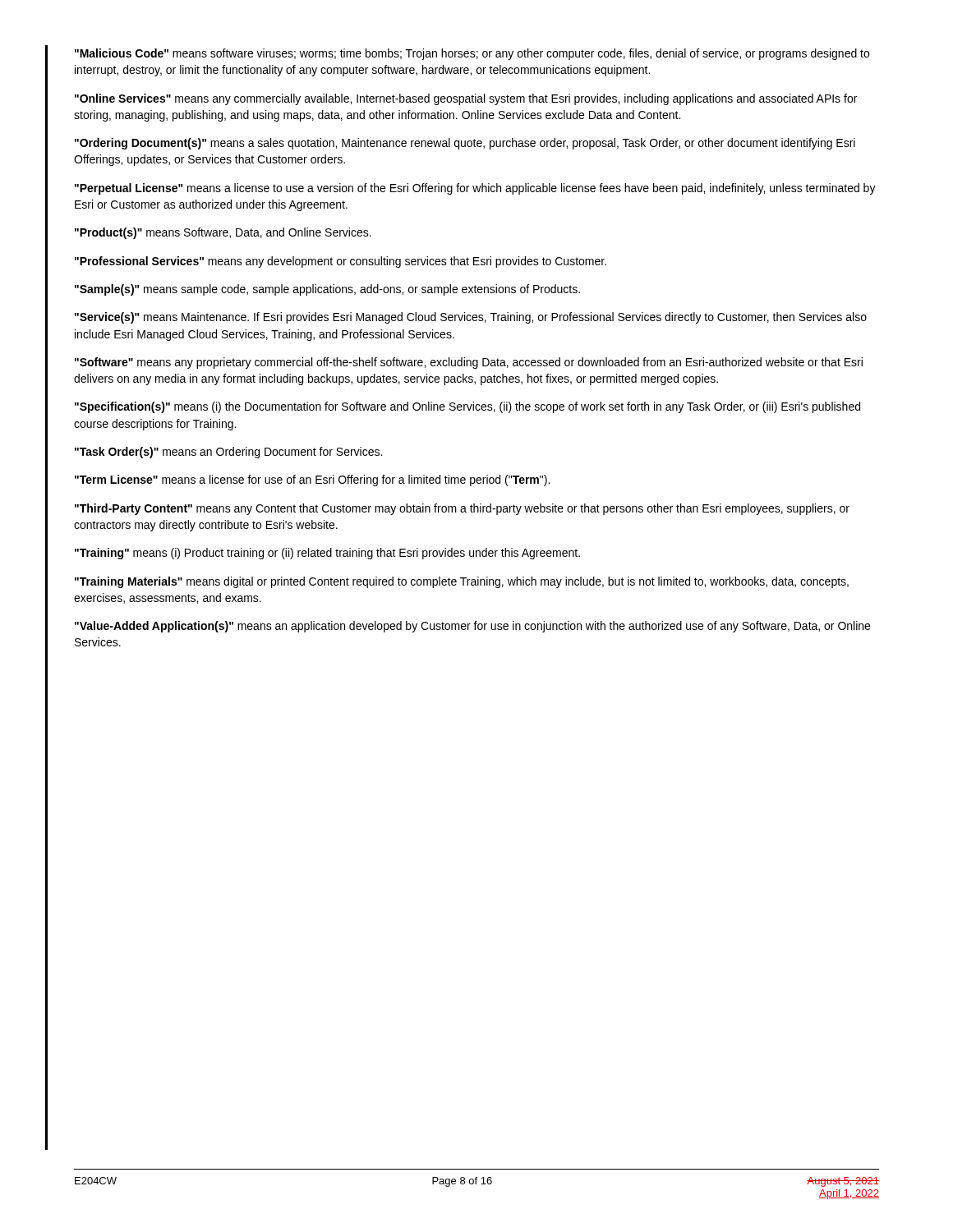The width and height of the screenshot is (953, 1232).
Task: Find the text block with the text ""Software" means any proprietary commercial"
Action: 469,370
